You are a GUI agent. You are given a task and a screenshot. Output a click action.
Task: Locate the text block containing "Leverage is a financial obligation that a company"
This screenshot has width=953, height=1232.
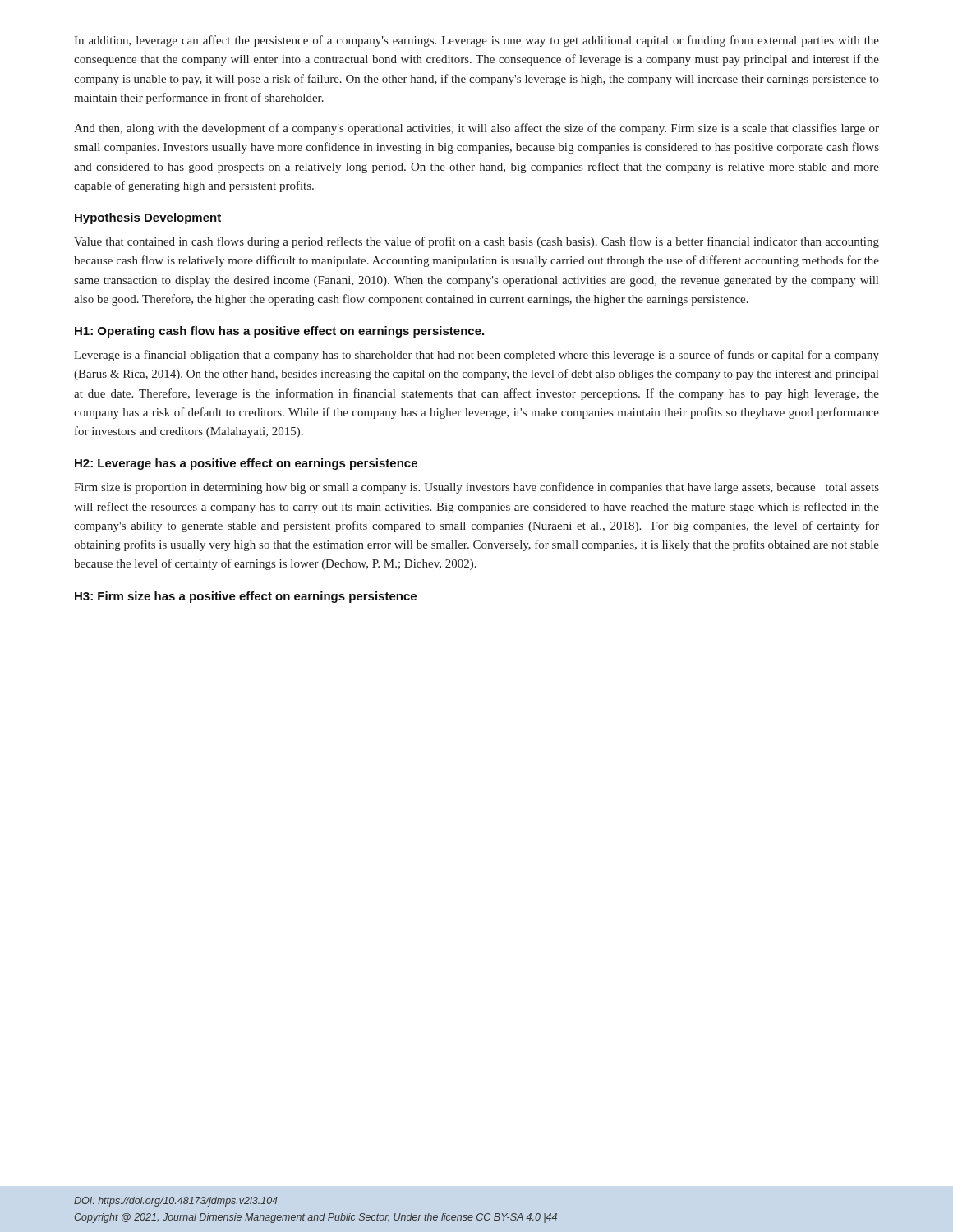[x=476, y=393]
